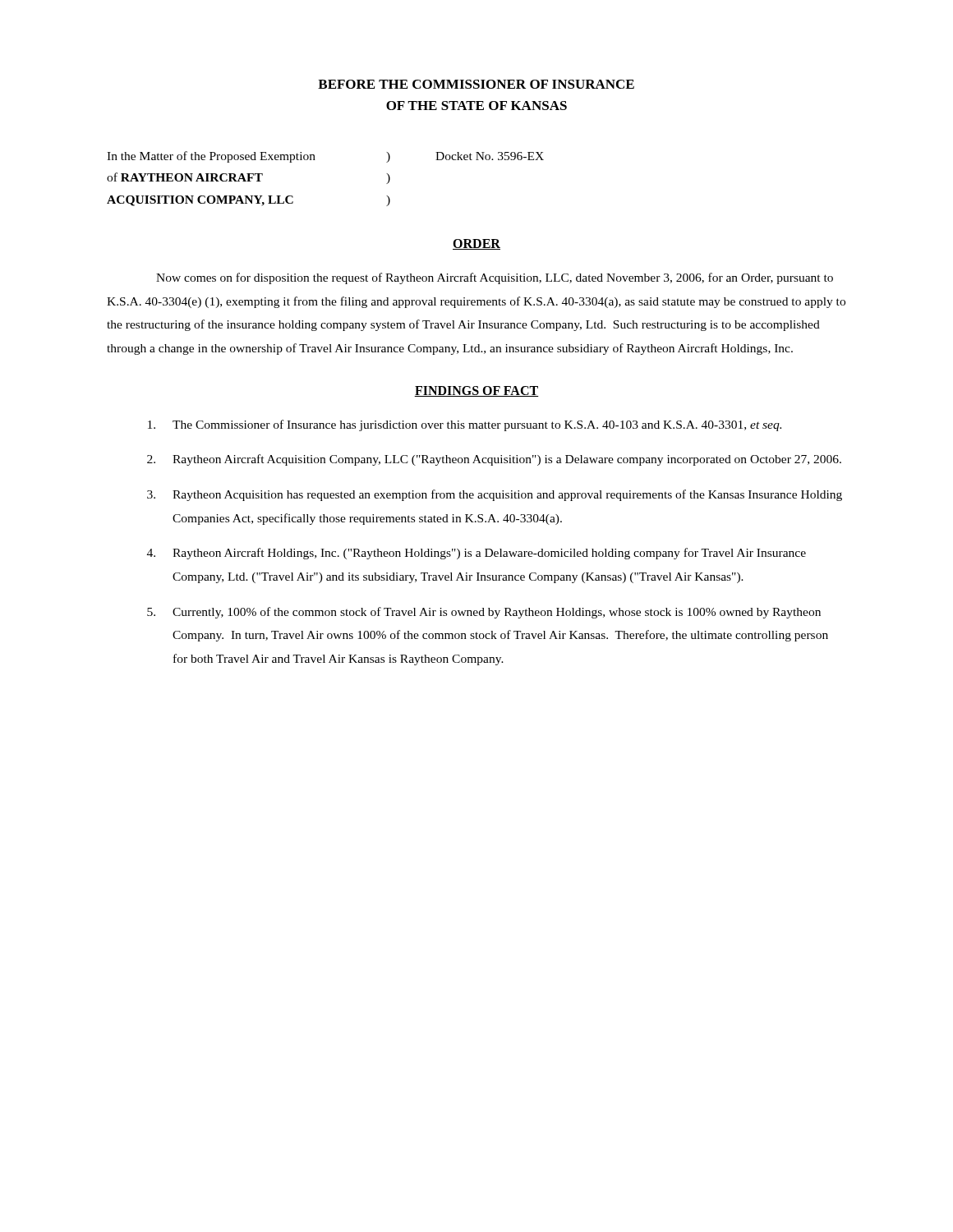Find the passage starting "BEFORE THE COMMISSIONER OF INSURANCE OF"
The image size is (953, 1232).
coord(476,95)
